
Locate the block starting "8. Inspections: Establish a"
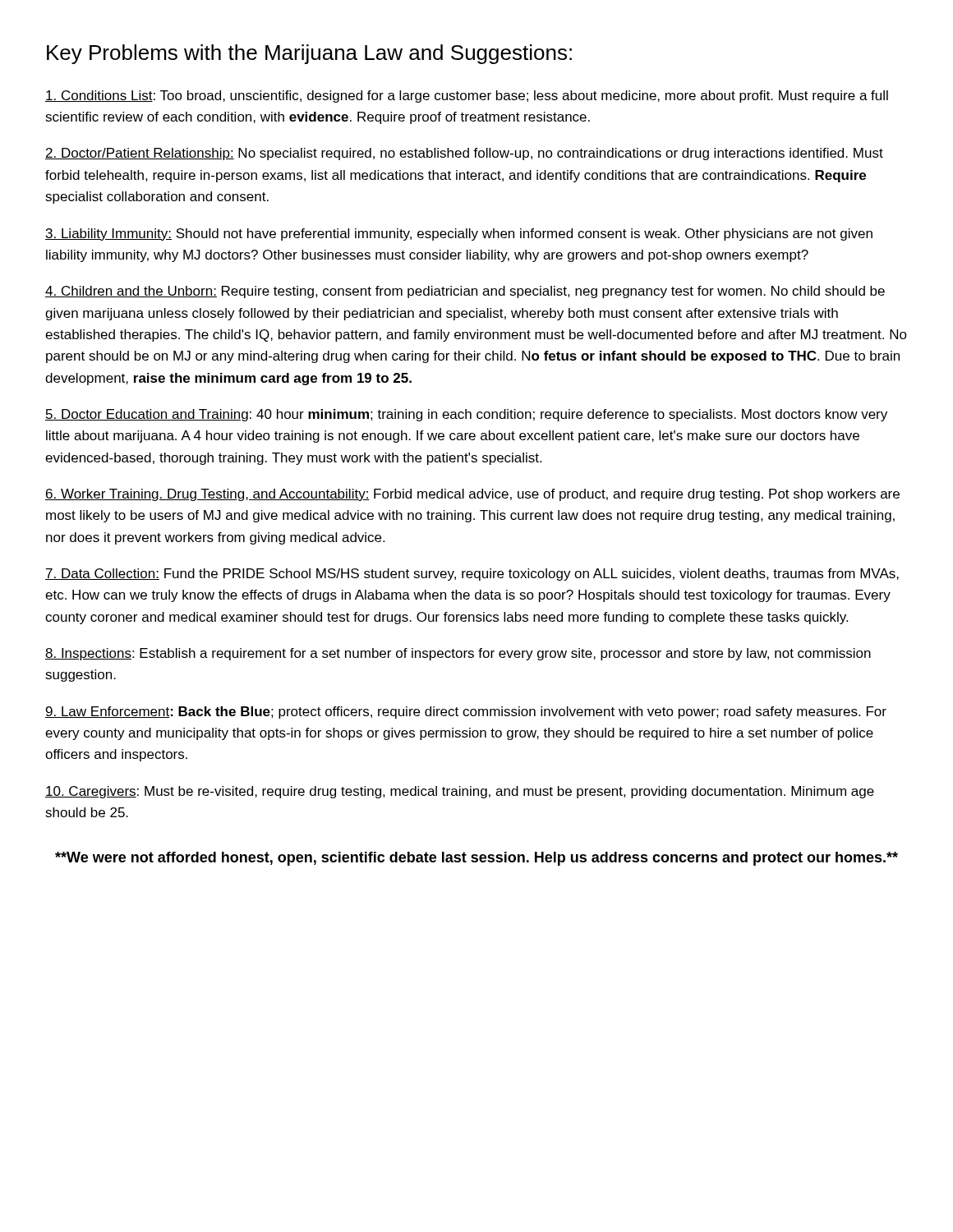point(458,664)
